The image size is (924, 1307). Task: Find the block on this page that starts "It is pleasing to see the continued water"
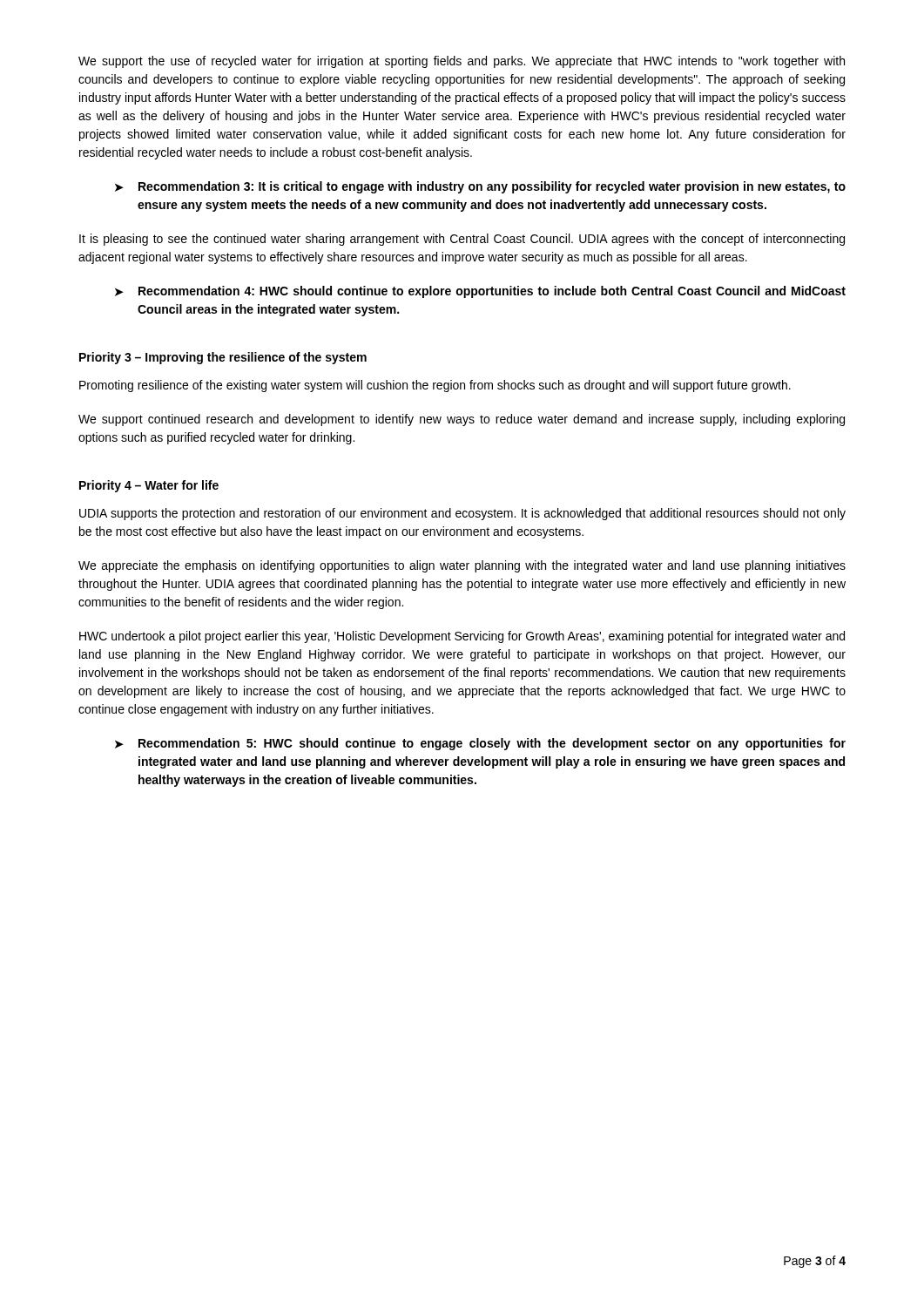point(462,248)
